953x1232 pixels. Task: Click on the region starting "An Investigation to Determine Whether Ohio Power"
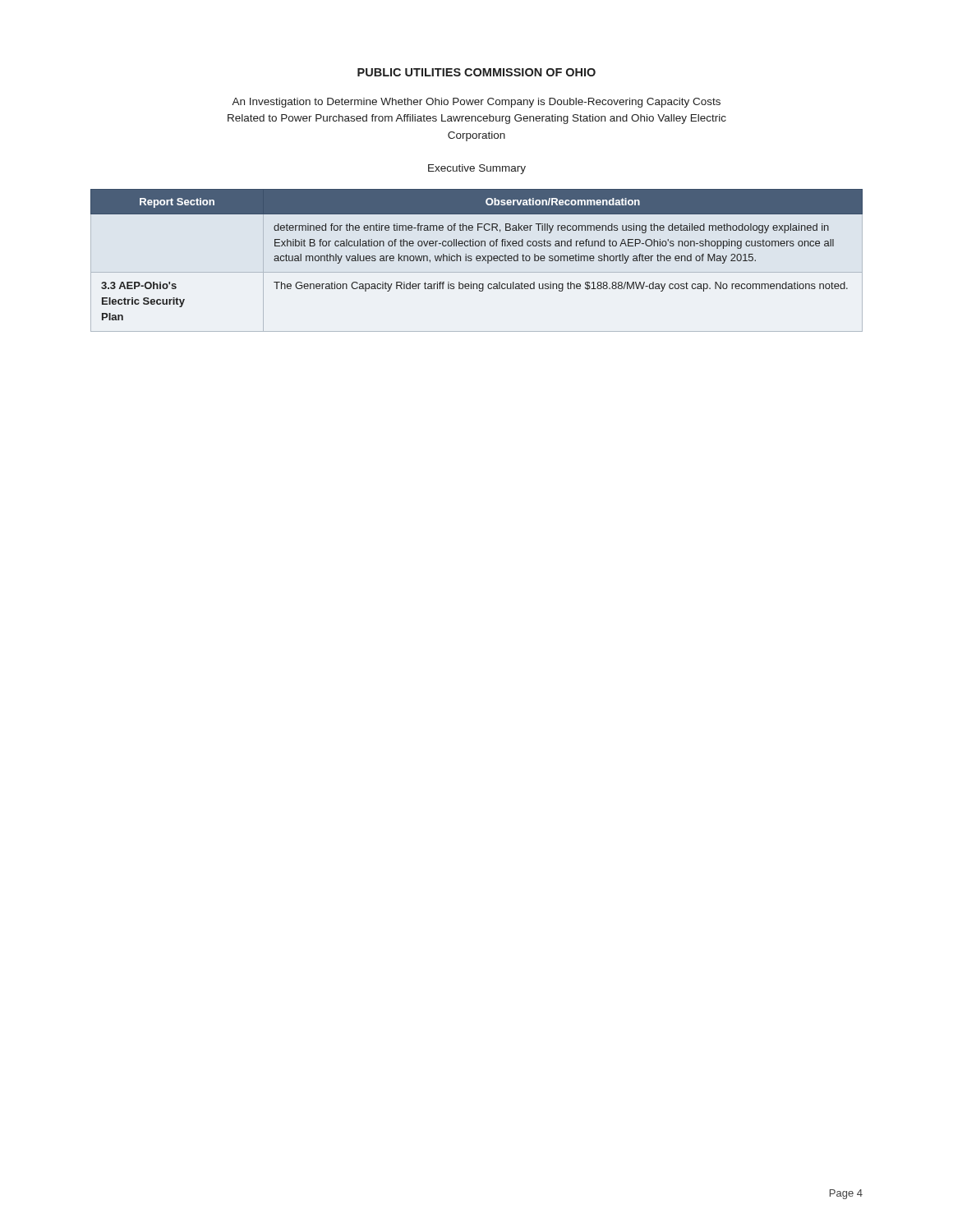pos(476,118)
